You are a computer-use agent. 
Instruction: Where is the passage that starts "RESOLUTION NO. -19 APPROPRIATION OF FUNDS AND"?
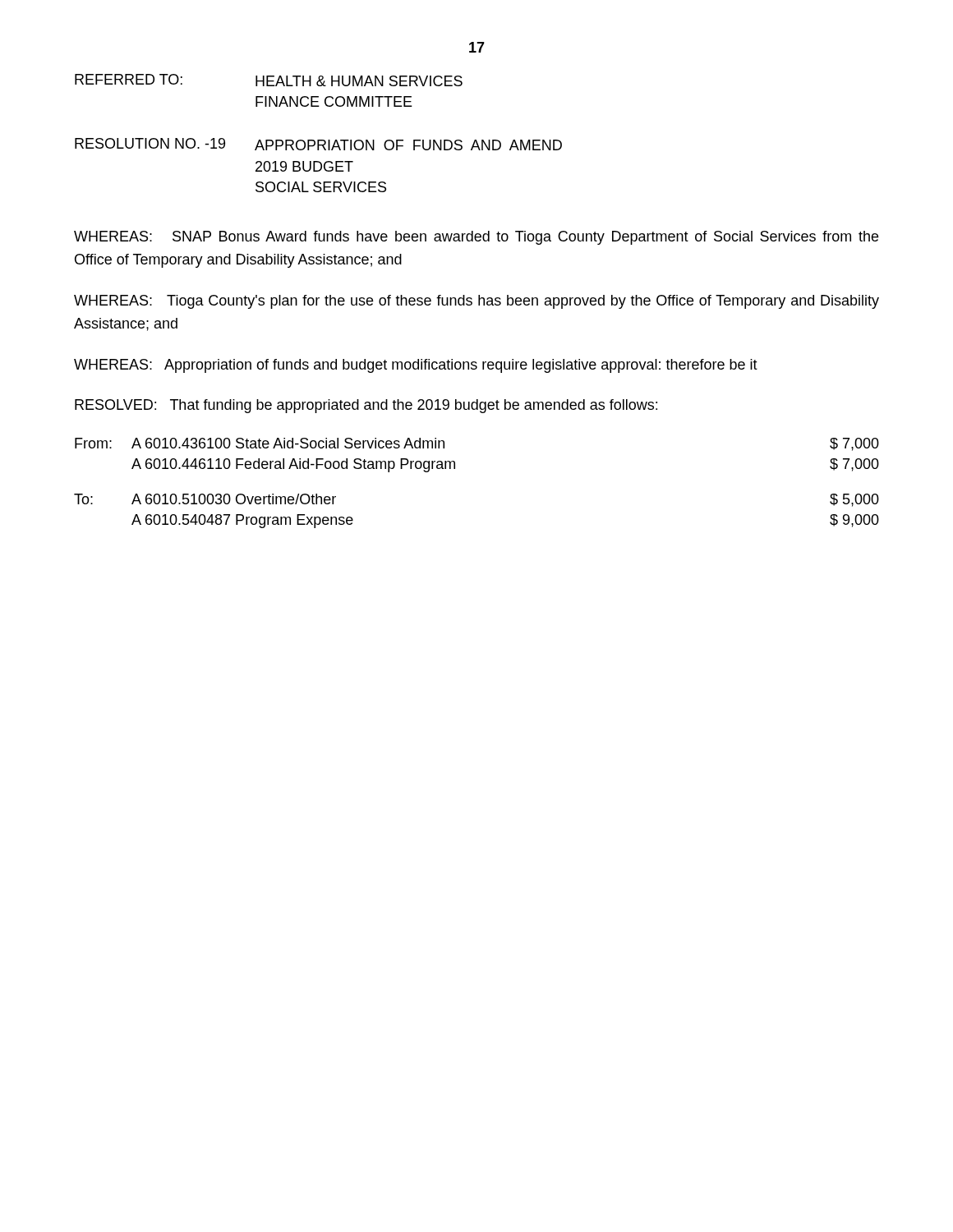318,167
